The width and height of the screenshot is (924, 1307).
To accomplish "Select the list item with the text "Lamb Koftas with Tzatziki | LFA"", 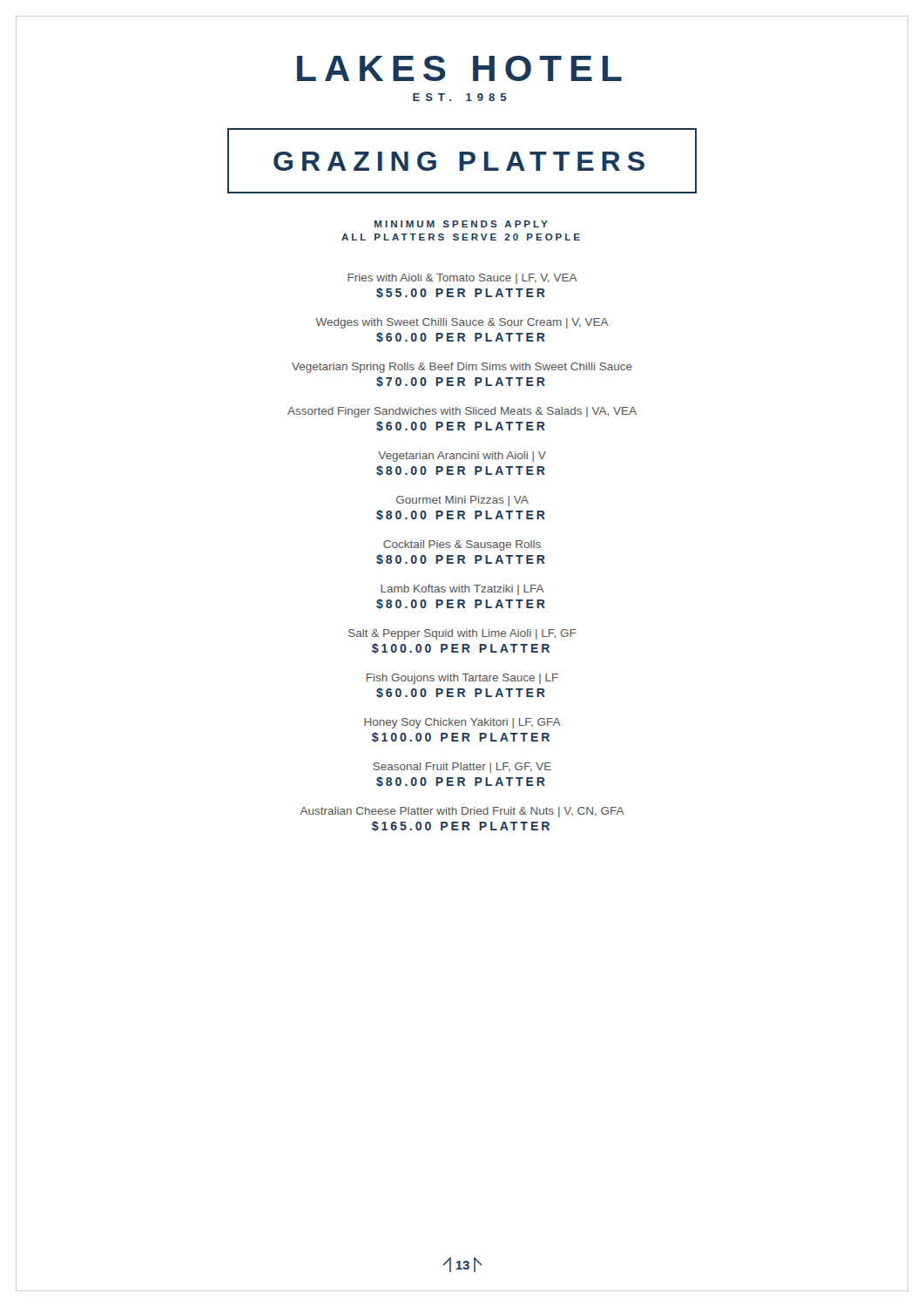I will tap(462, 596).
